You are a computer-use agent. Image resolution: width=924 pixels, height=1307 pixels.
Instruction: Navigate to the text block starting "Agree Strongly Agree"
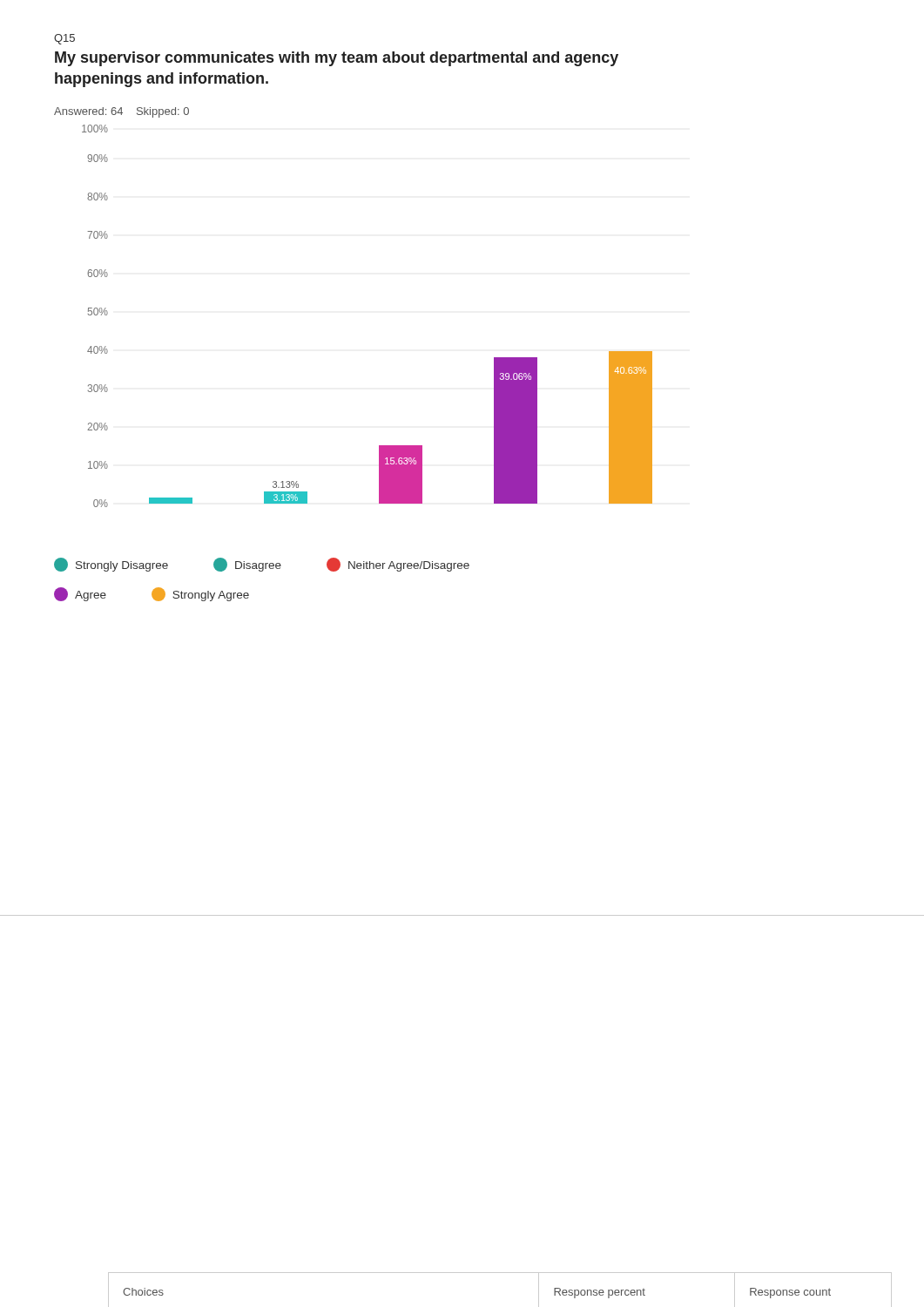(x=152, y=596)
